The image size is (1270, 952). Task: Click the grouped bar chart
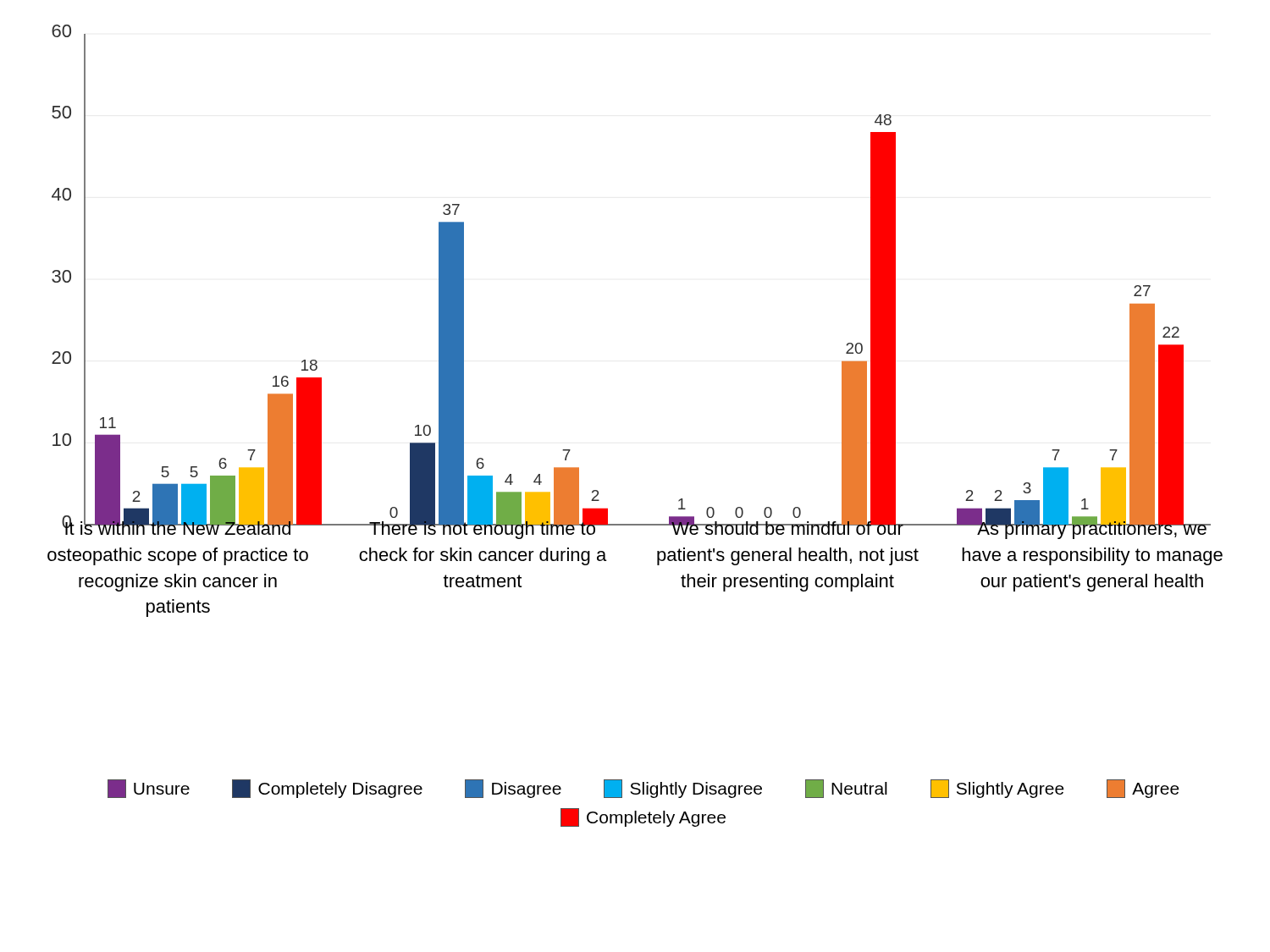pyautogui.click(x=635, y=347)
